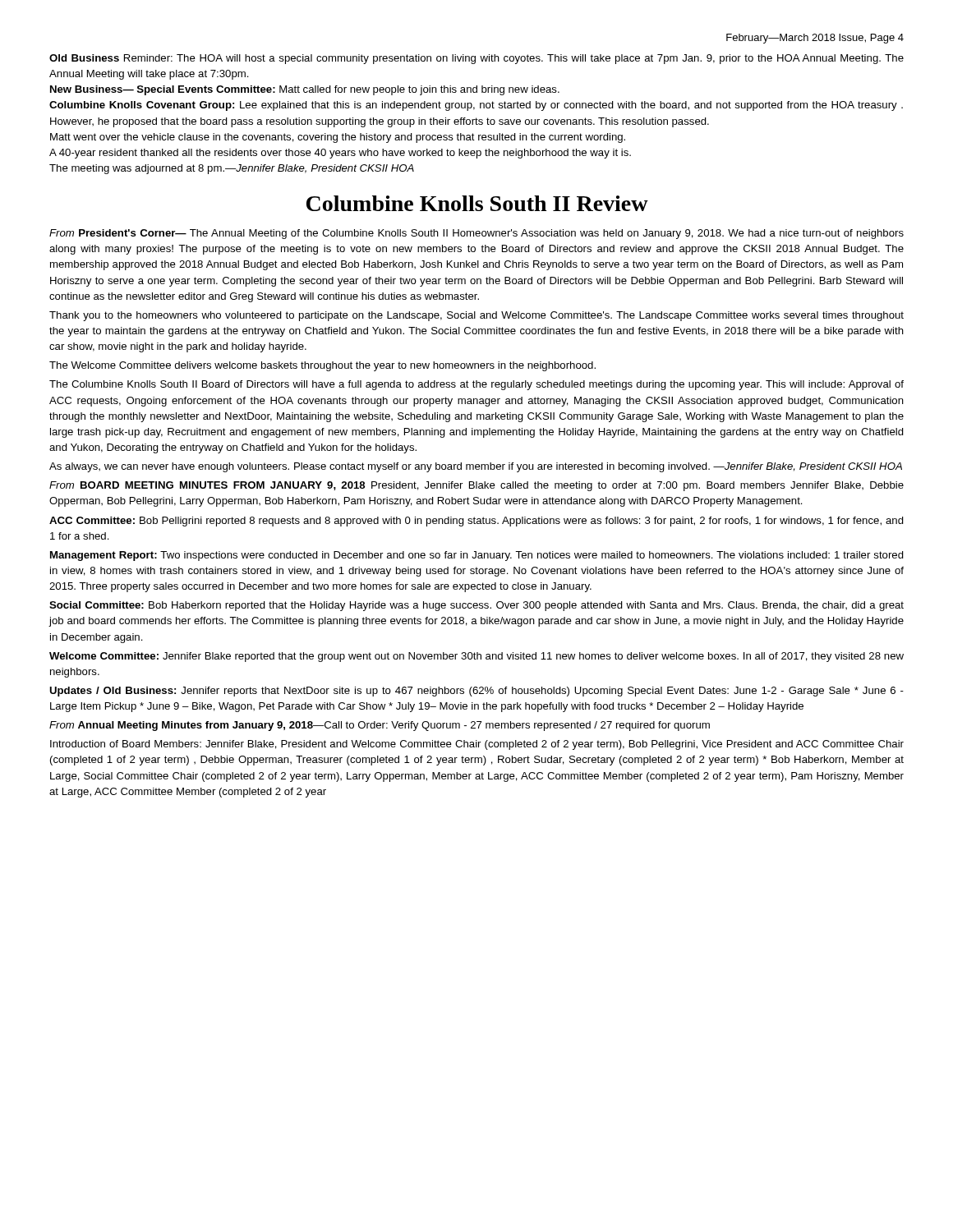Viewport: 953px width, 1232px height.
Task: Click on the block starting "Thank you to"
Action: [476, 331]
